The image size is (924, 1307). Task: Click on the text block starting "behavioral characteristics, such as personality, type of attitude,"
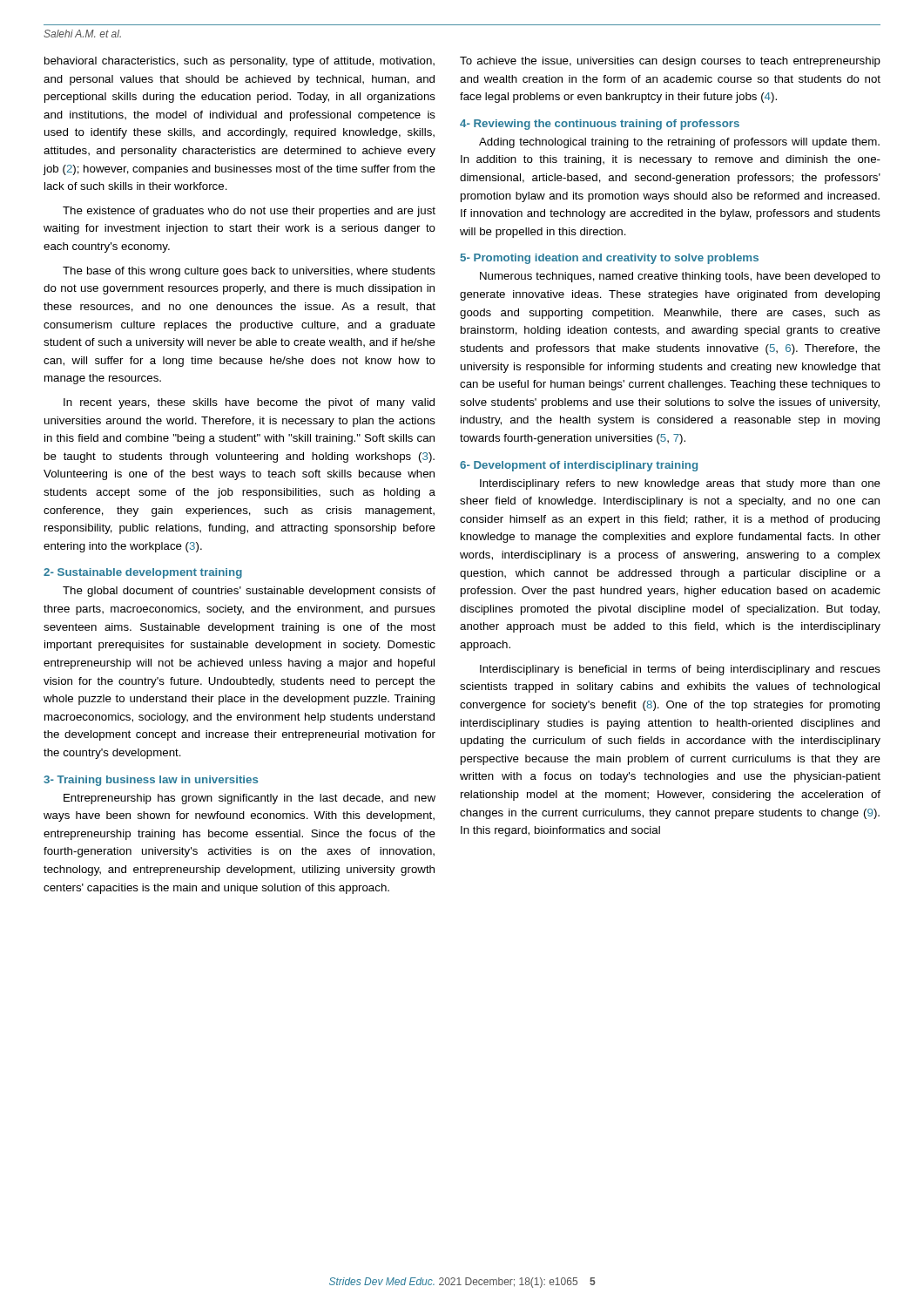tap(240, 304)
